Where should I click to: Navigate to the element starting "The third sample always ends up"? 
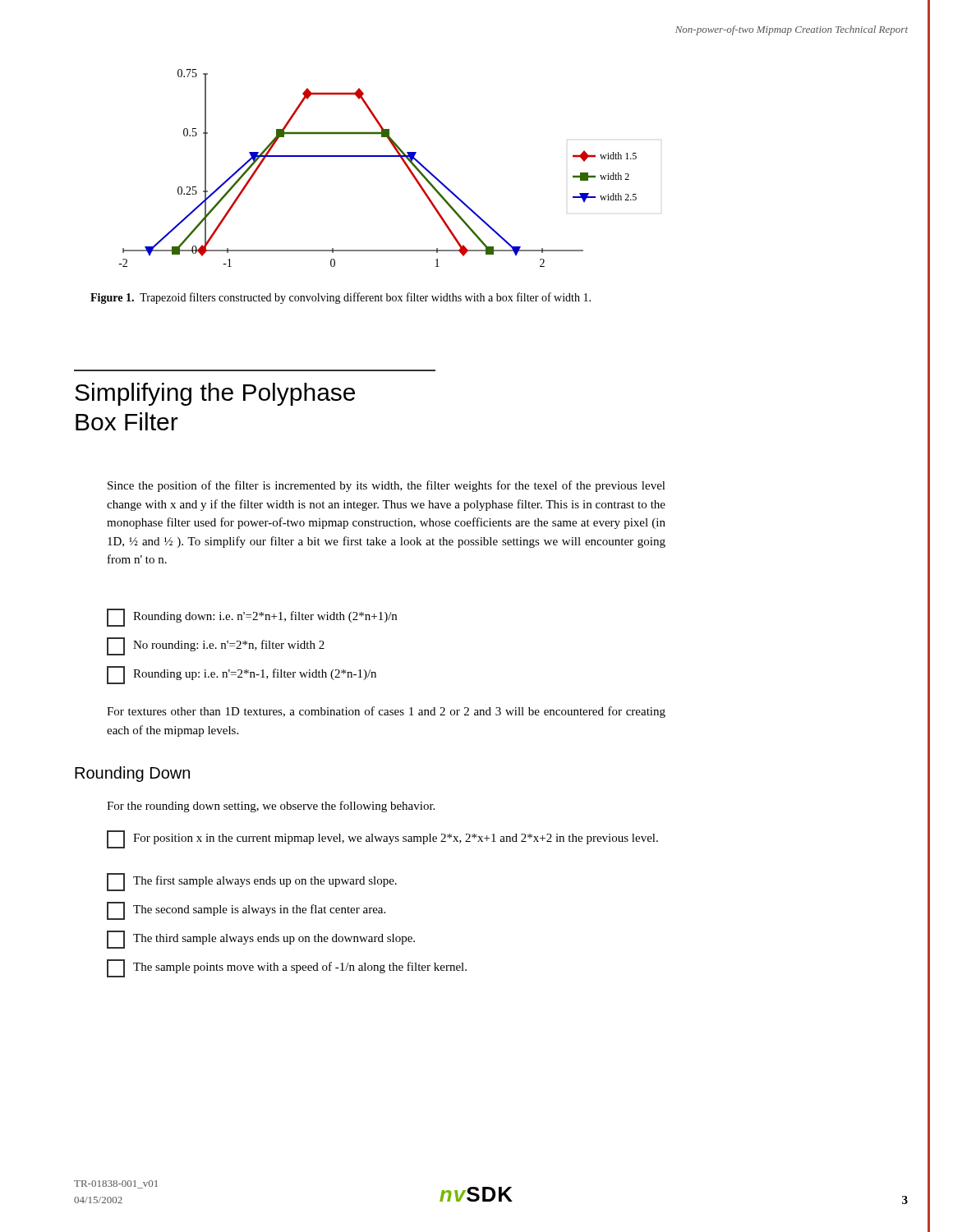point(386,939)
